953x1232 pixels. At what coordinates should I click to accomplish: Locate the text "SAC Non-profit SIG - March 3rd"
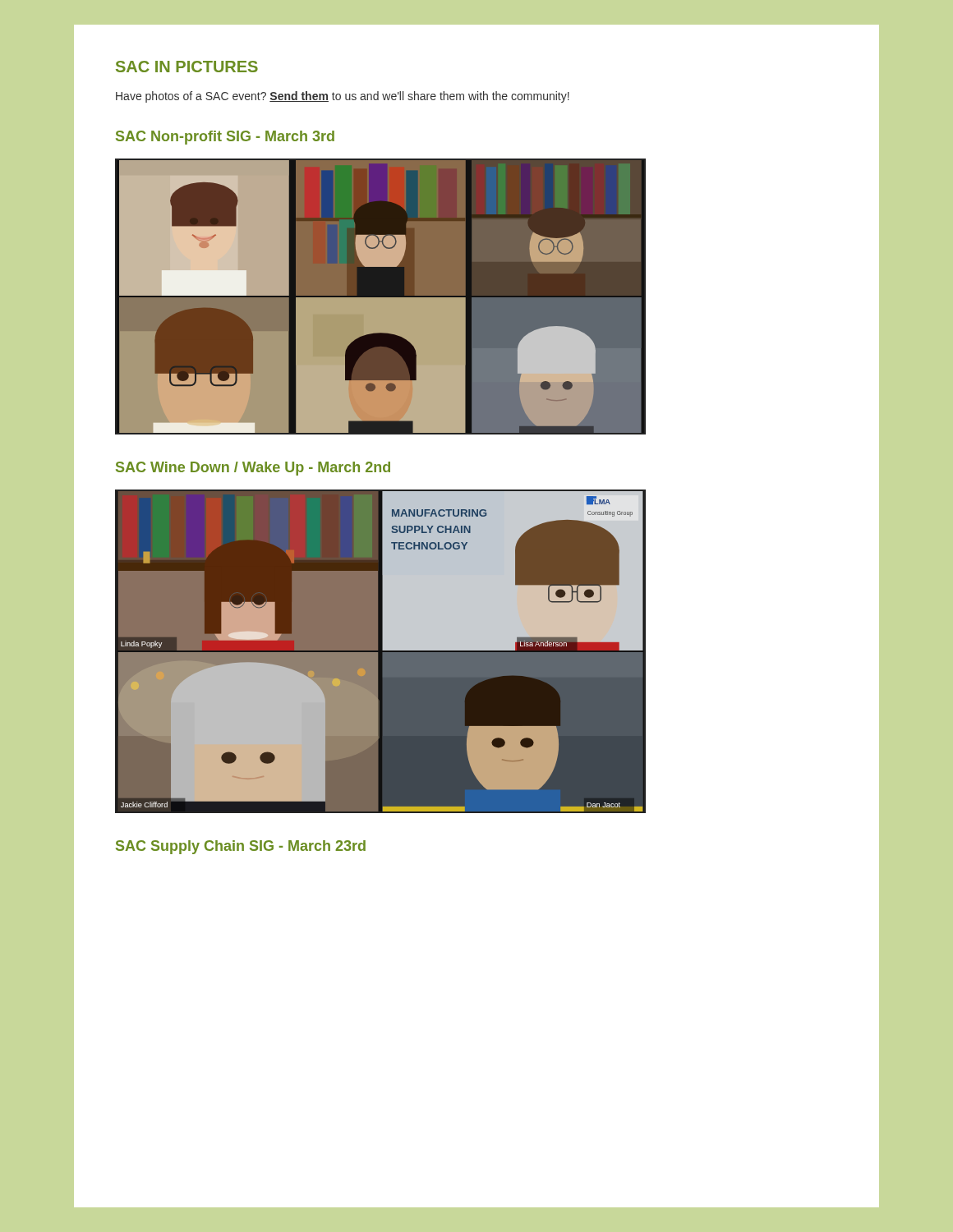225,136
